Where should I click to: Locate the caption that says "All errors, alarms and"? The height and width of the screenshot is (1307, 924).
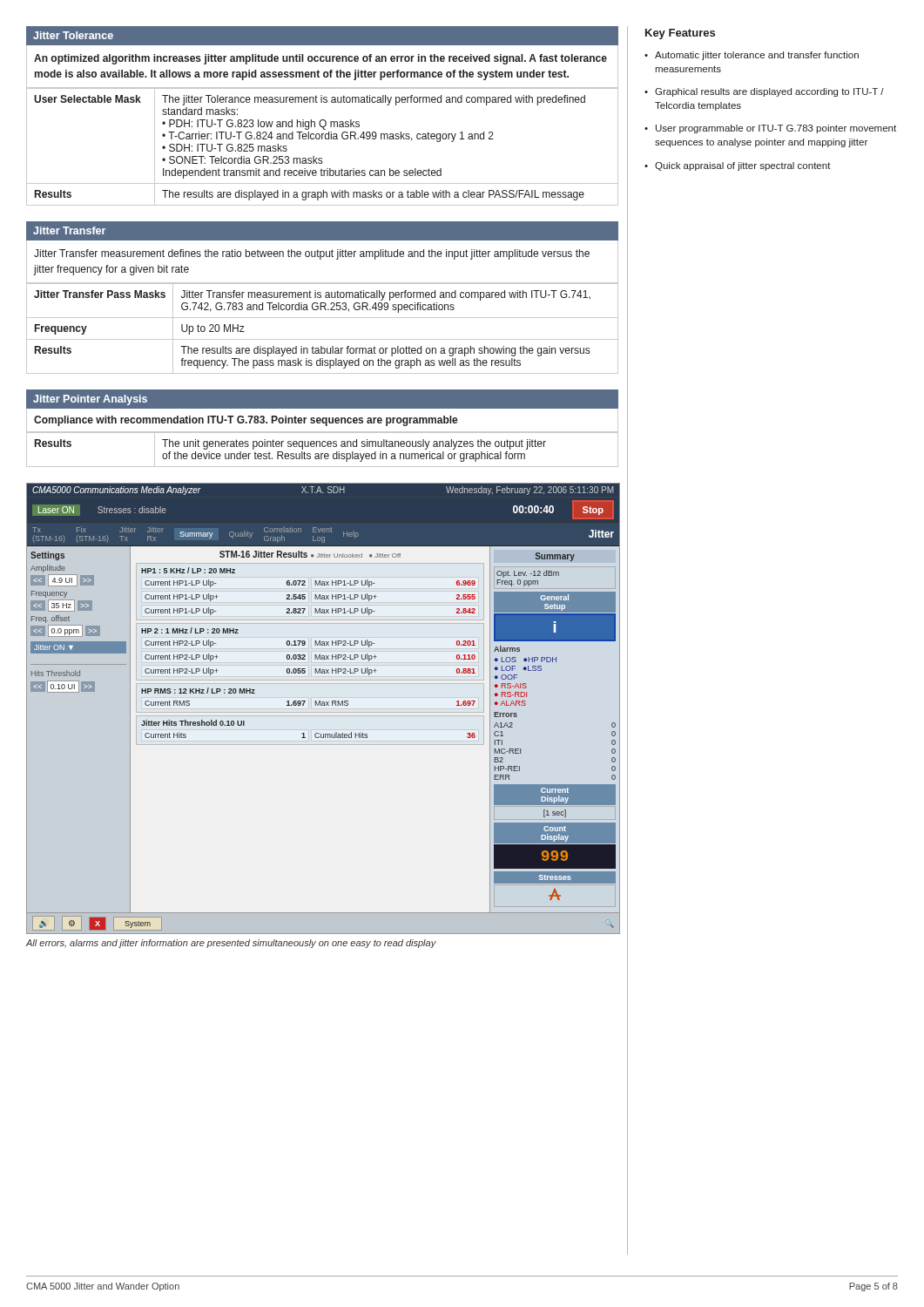(x=231, y=943)
